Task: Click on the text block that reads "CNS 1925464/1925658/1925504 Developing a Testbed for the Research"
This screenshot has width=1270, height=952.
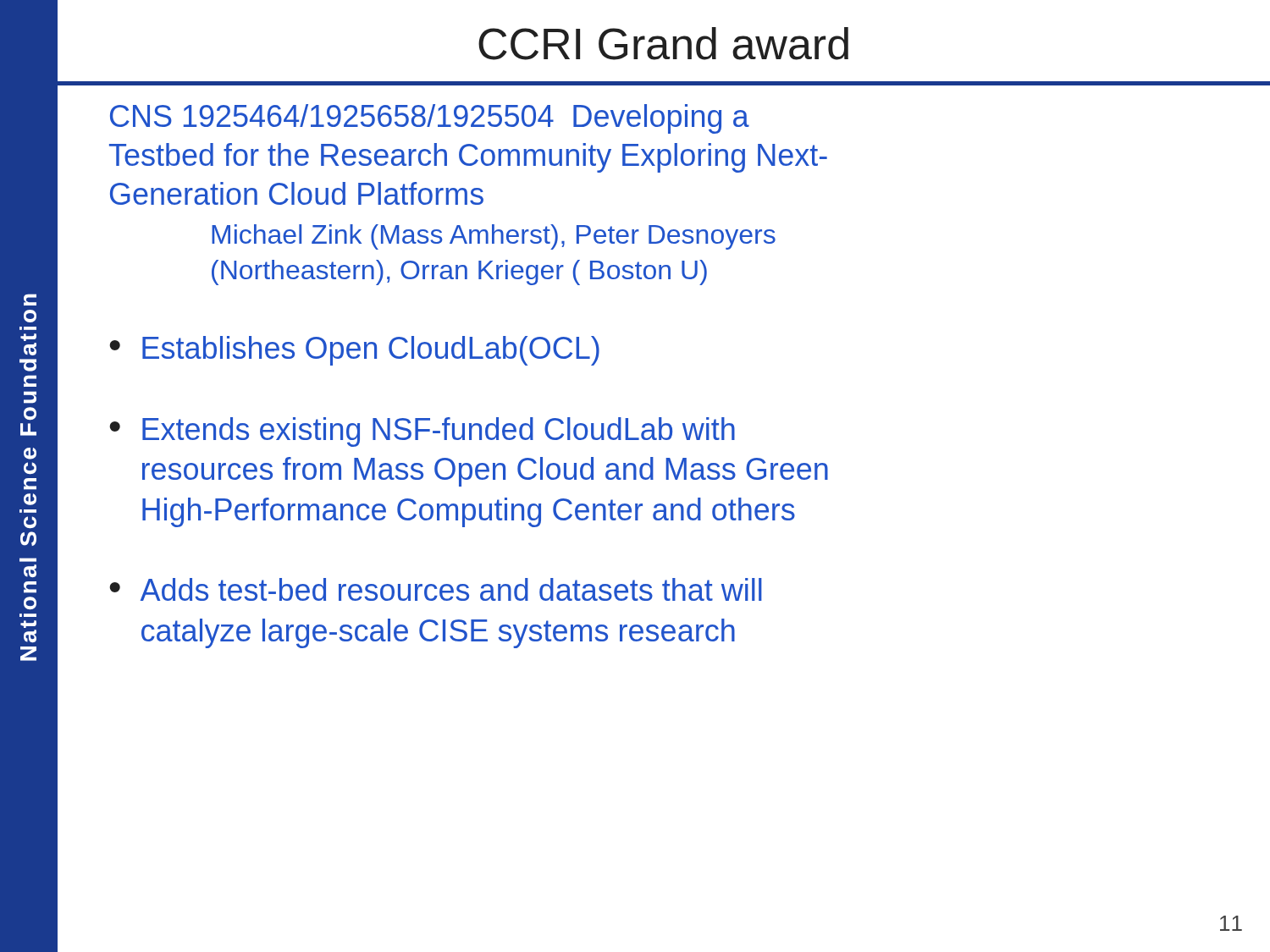Action: point(430,119)
